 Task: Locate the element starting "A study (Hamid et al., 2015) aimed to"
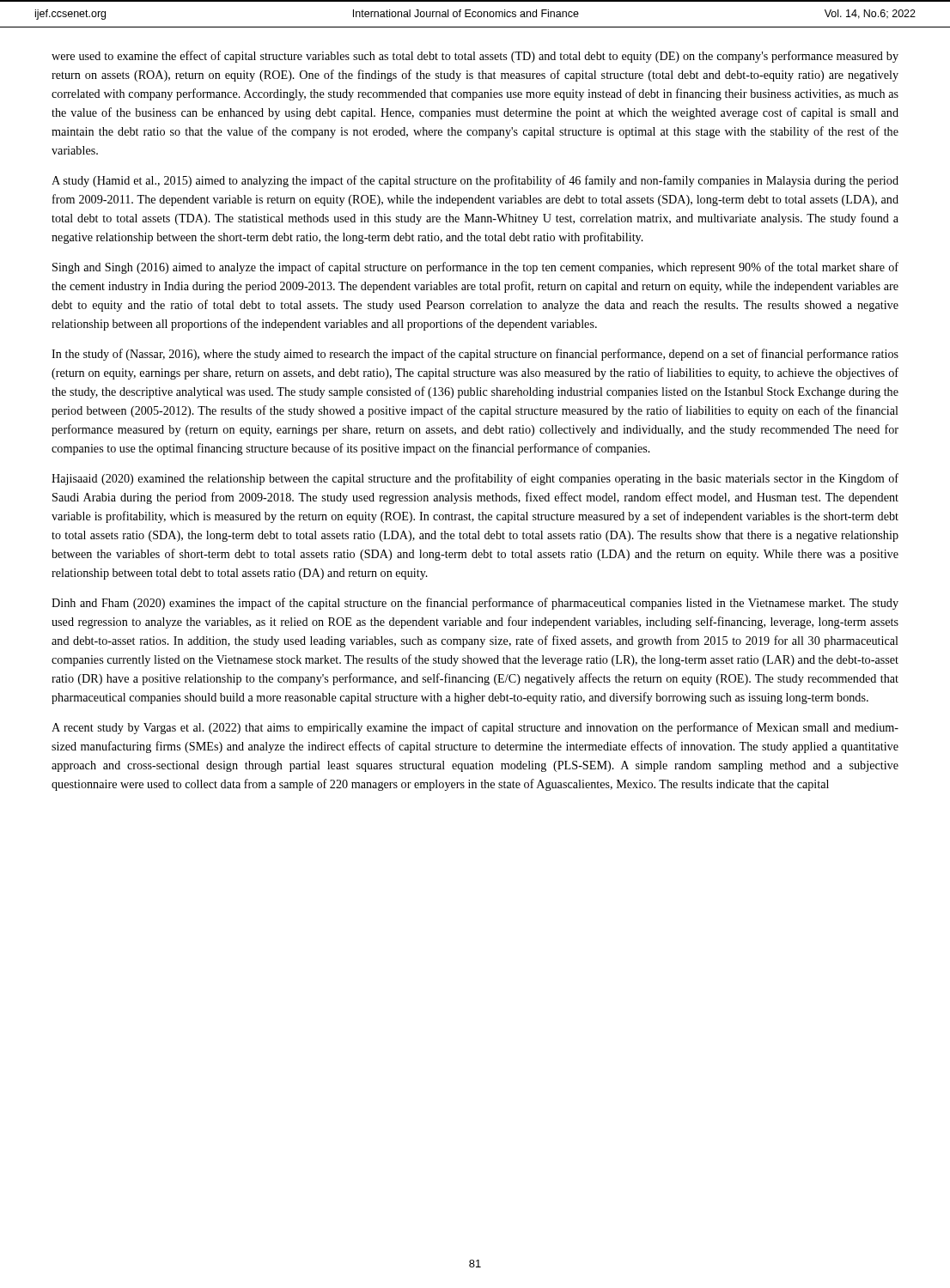pos(475,209)
